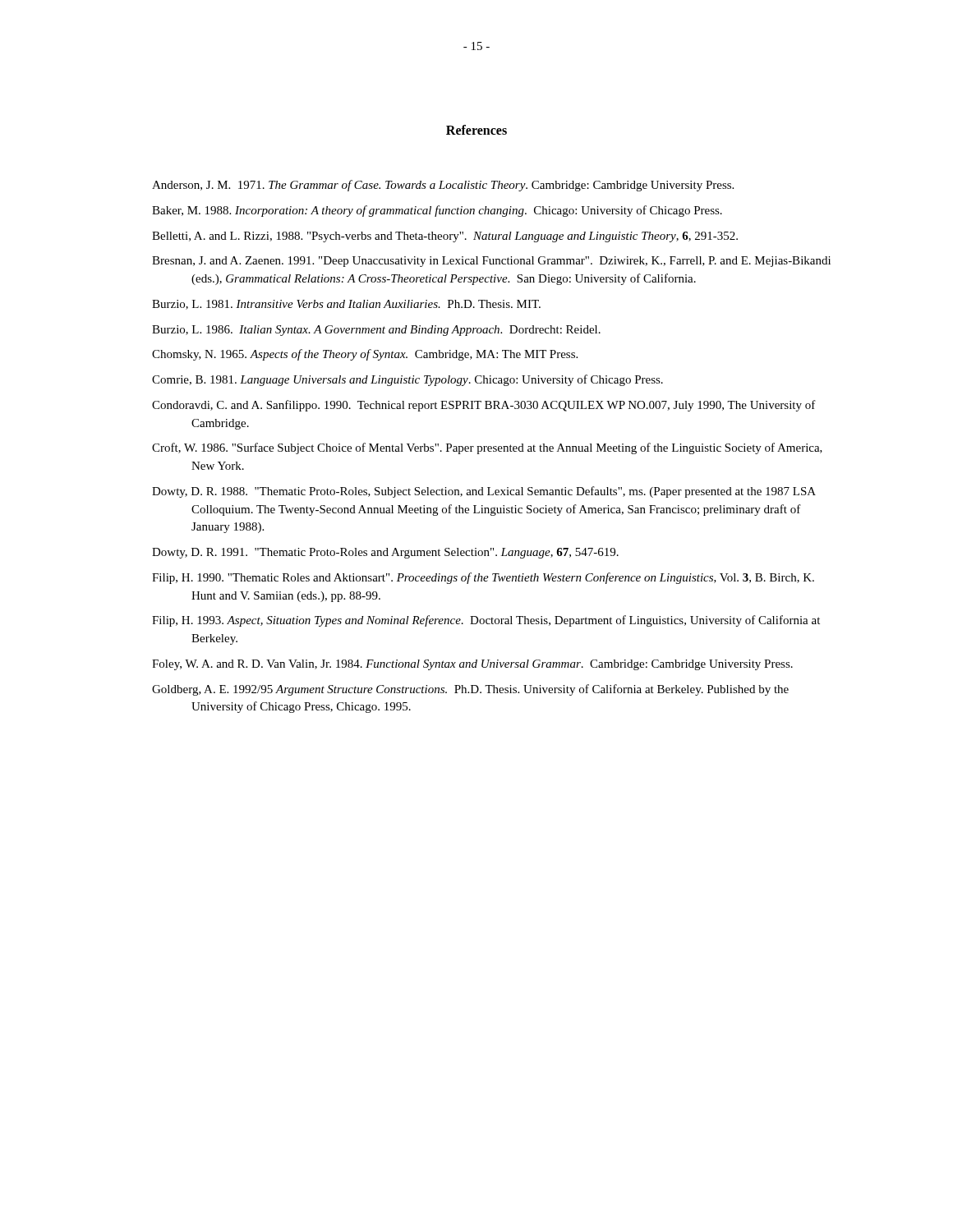The height and width of the screenshot is (1232, 953).
Task: Point to the text block starting "Bresnan, J. and A. Zaenen."
Action: point(492,270)
